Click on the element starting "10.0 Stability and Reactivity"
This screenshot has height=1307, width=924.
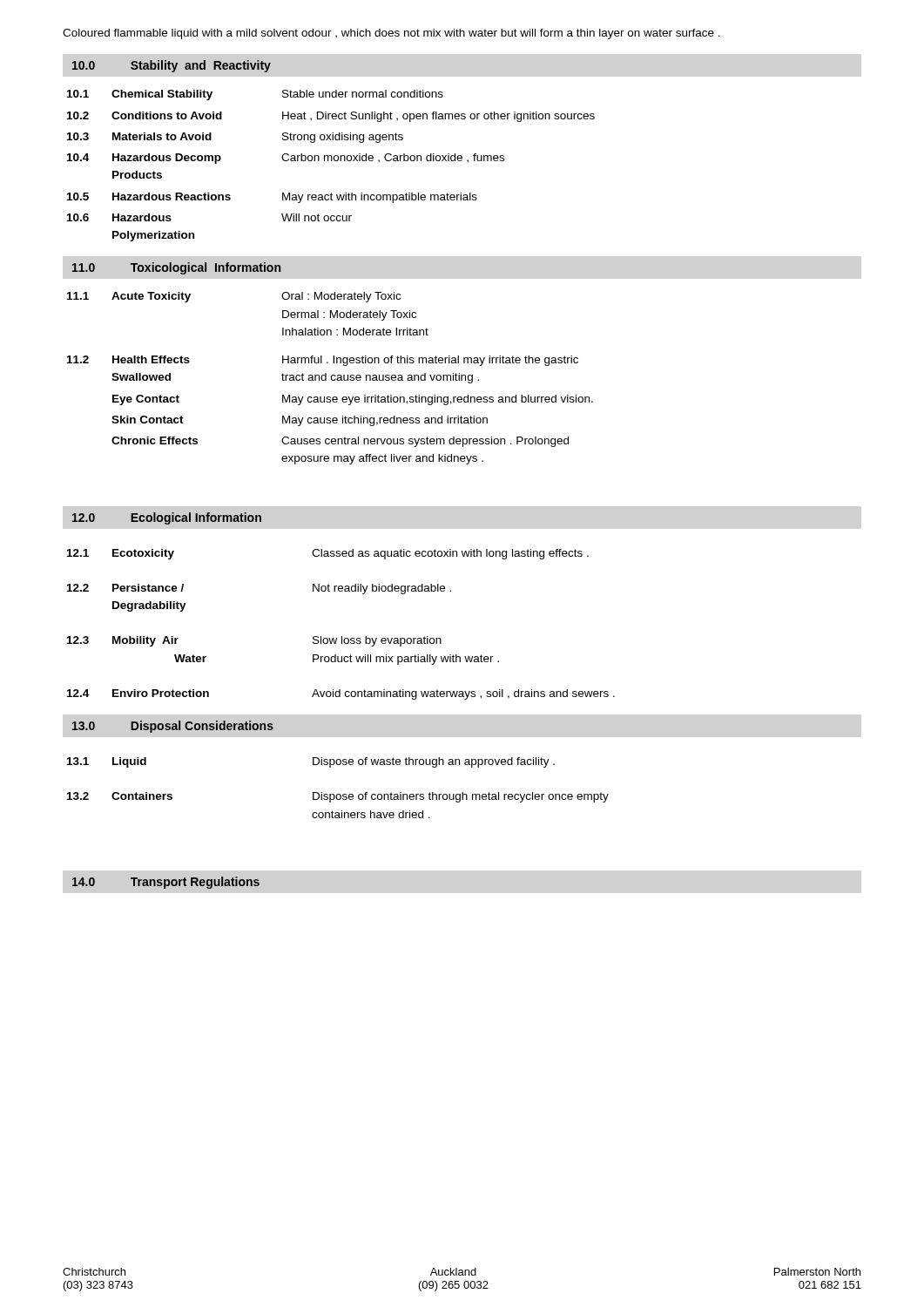(x=171, y=66)
